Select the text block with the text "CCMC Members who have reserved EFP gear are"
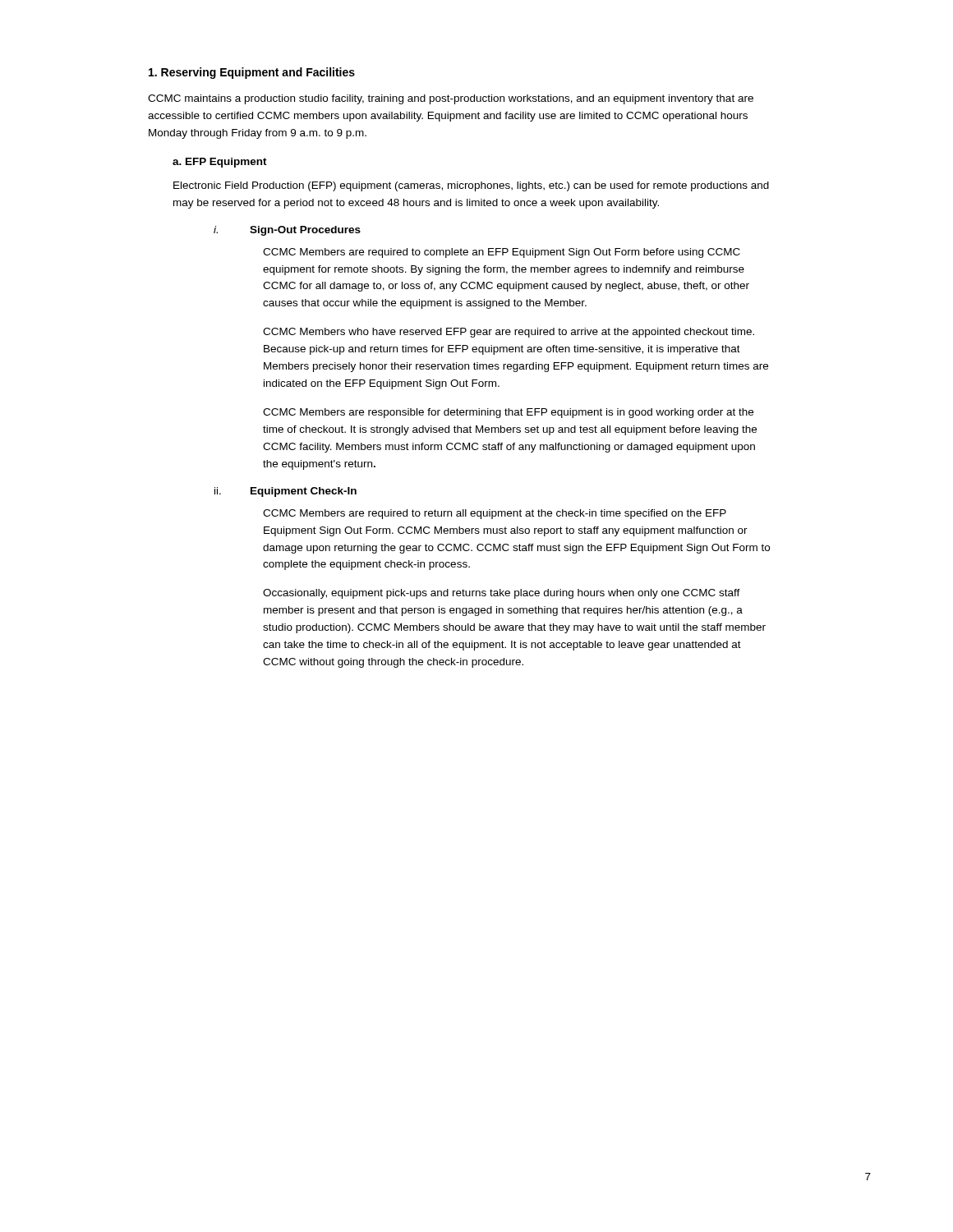Viewport: 953px width, 1232px height. [516, 357]
